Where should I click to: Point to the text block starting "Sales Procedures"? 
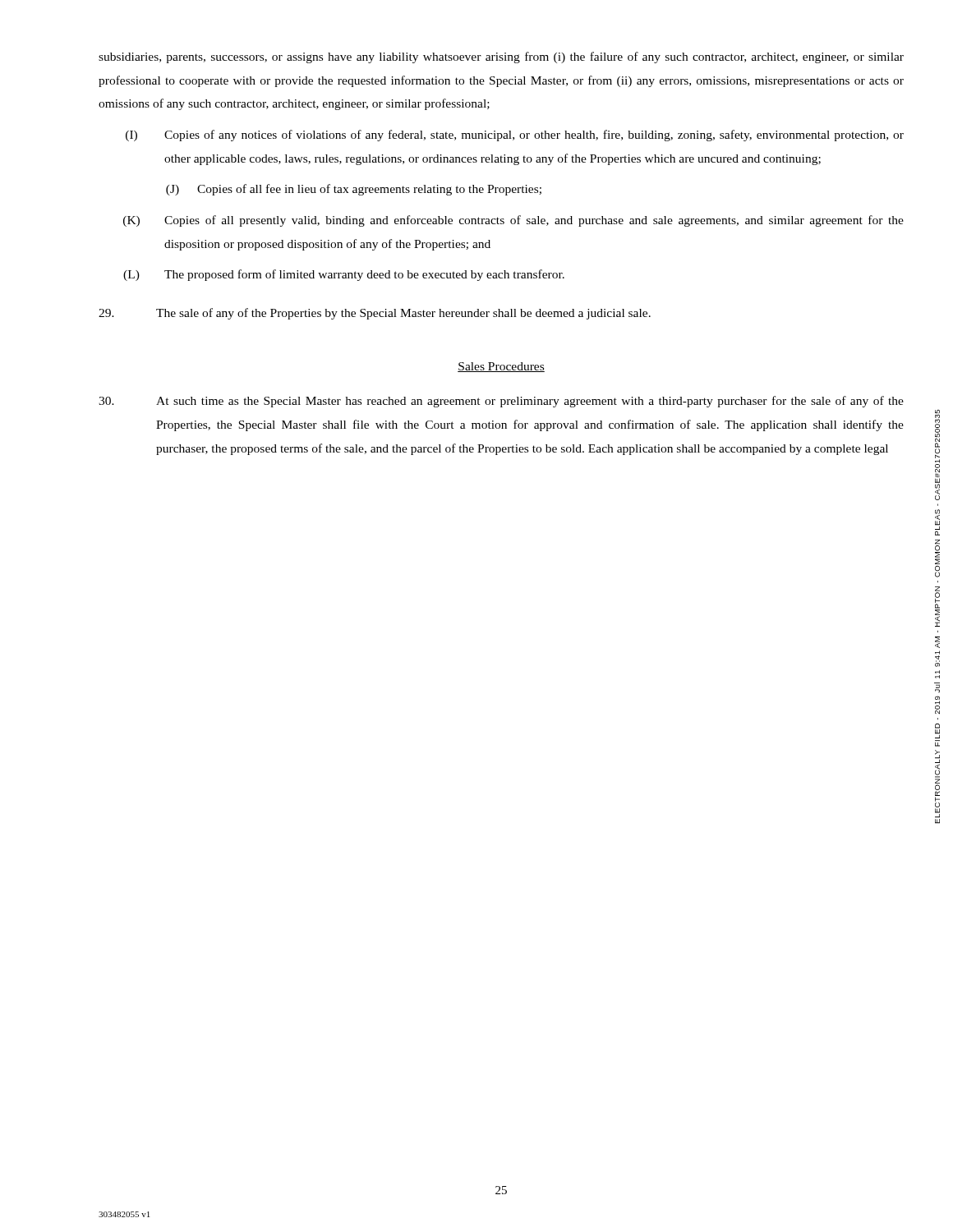(x=501, y=366)
